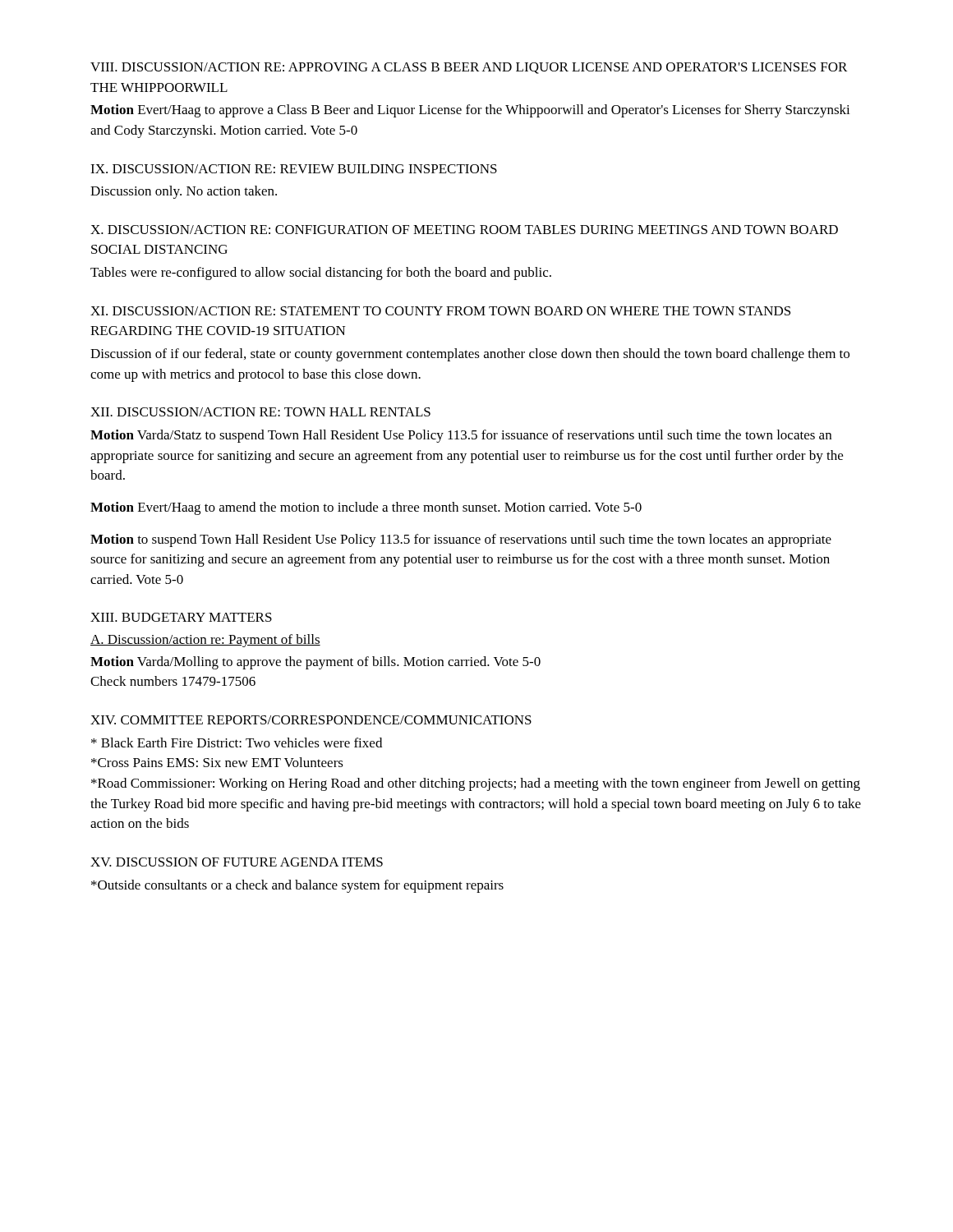Locate the section header that opens with "VIII. DISCUSSION/ACTION RE: APPROVING A CLASS B"

coord(469,77)
